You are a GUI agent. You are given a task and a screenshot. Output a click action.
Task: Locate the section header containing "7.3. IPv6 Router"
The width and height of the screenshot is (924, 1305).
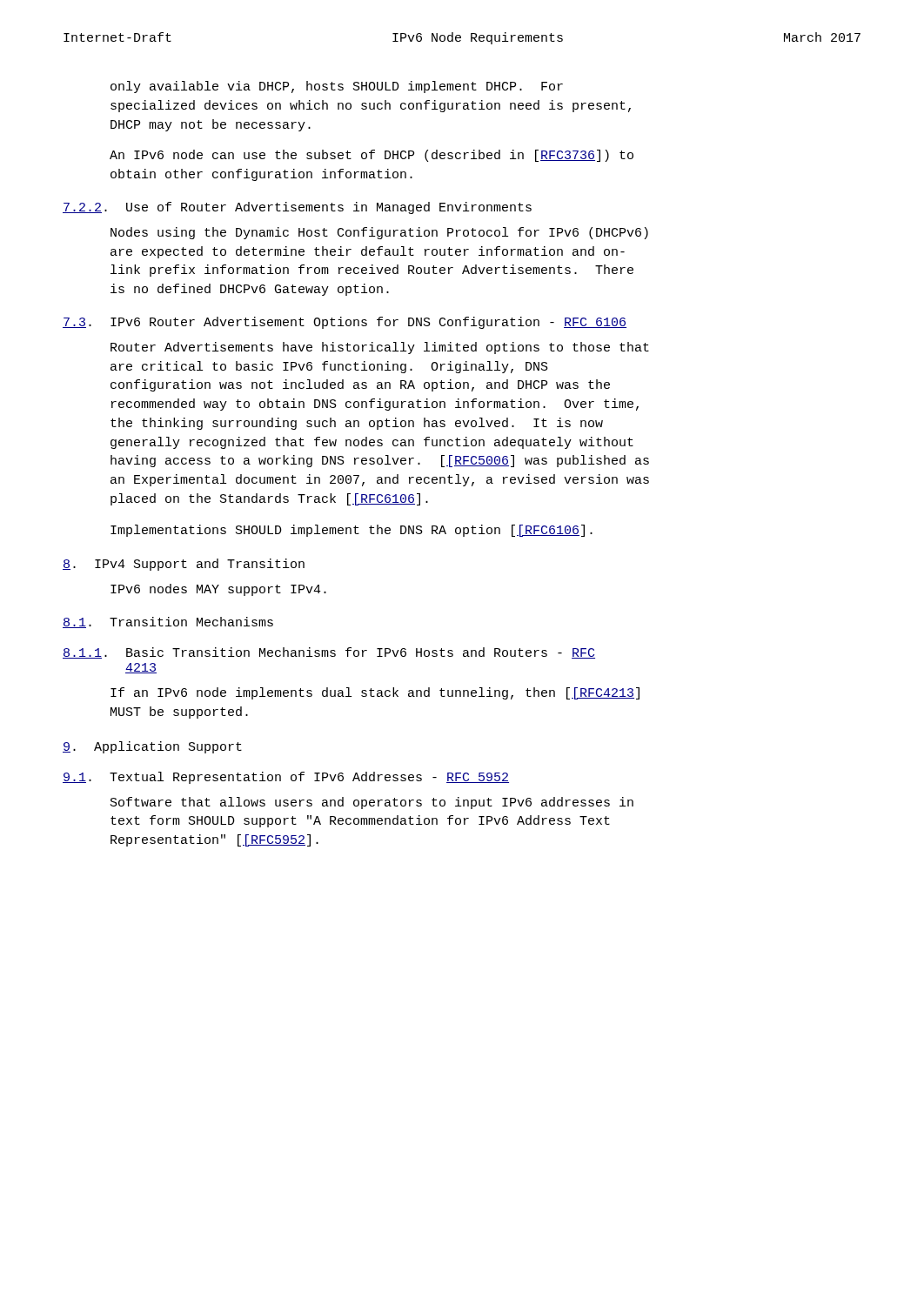tap(345, 323)
